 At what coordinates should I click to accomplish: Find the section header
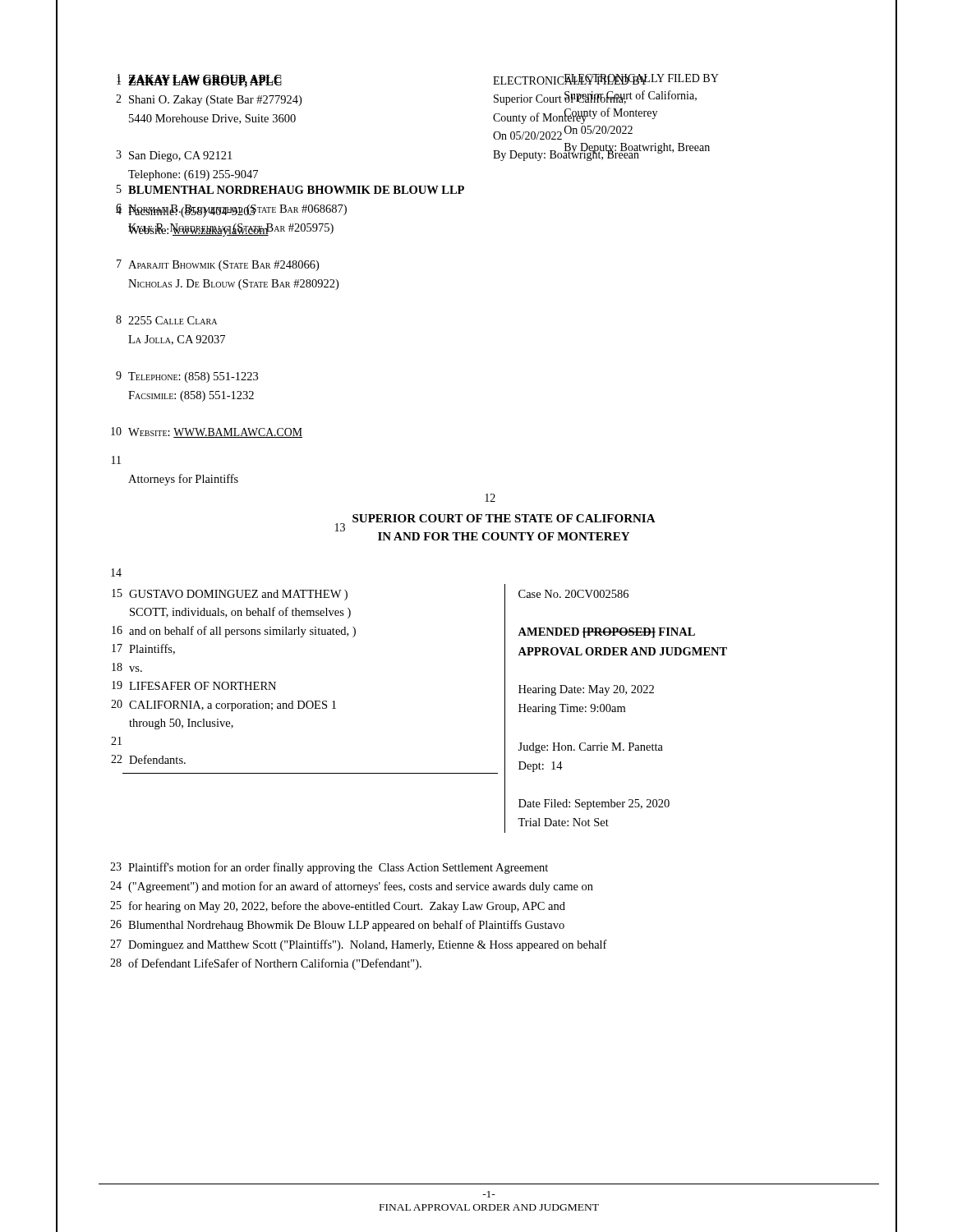(489, 517)
